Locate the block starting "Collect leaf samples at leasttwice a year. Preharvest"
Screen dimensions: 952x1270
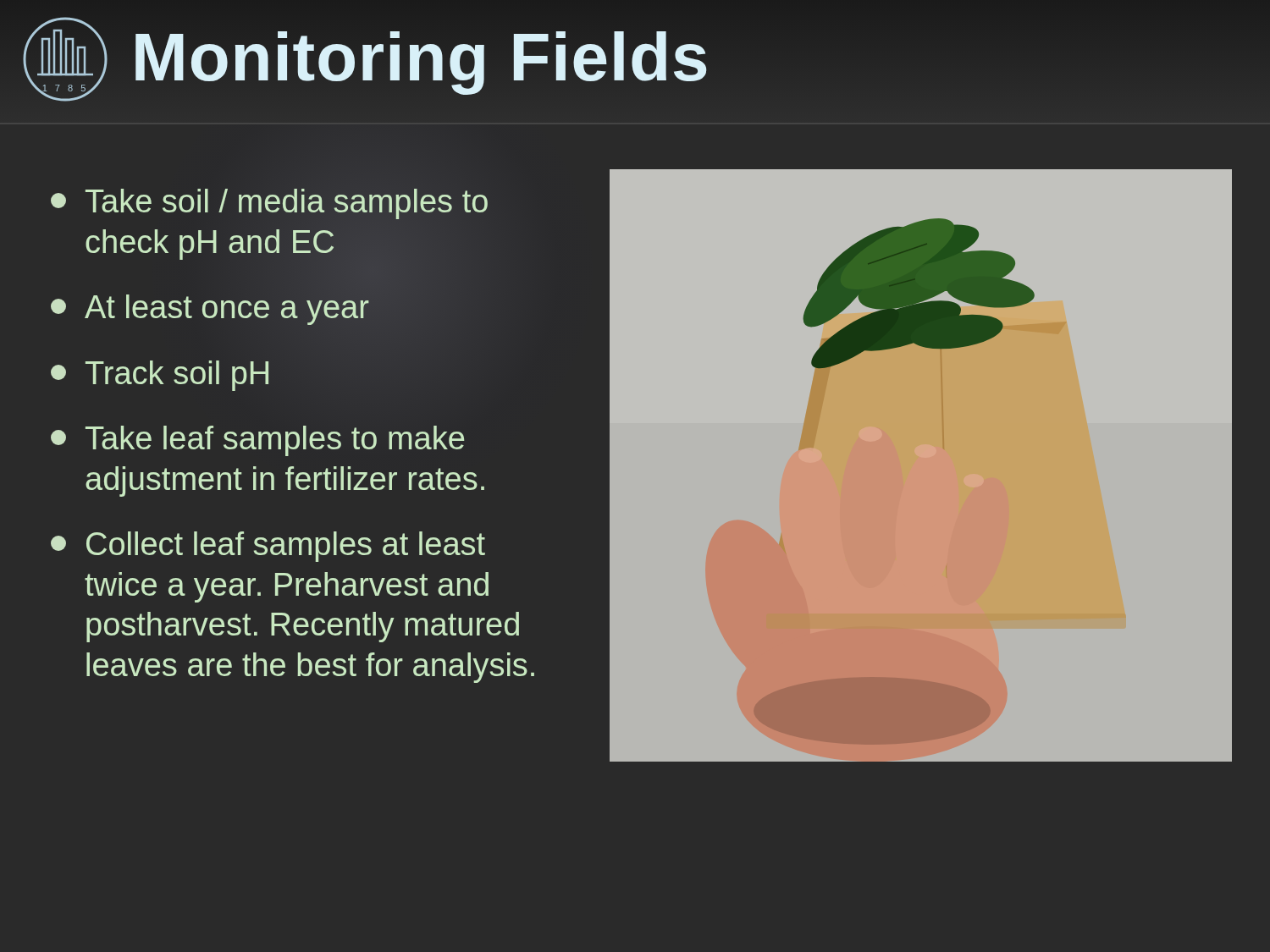[294, 605]
